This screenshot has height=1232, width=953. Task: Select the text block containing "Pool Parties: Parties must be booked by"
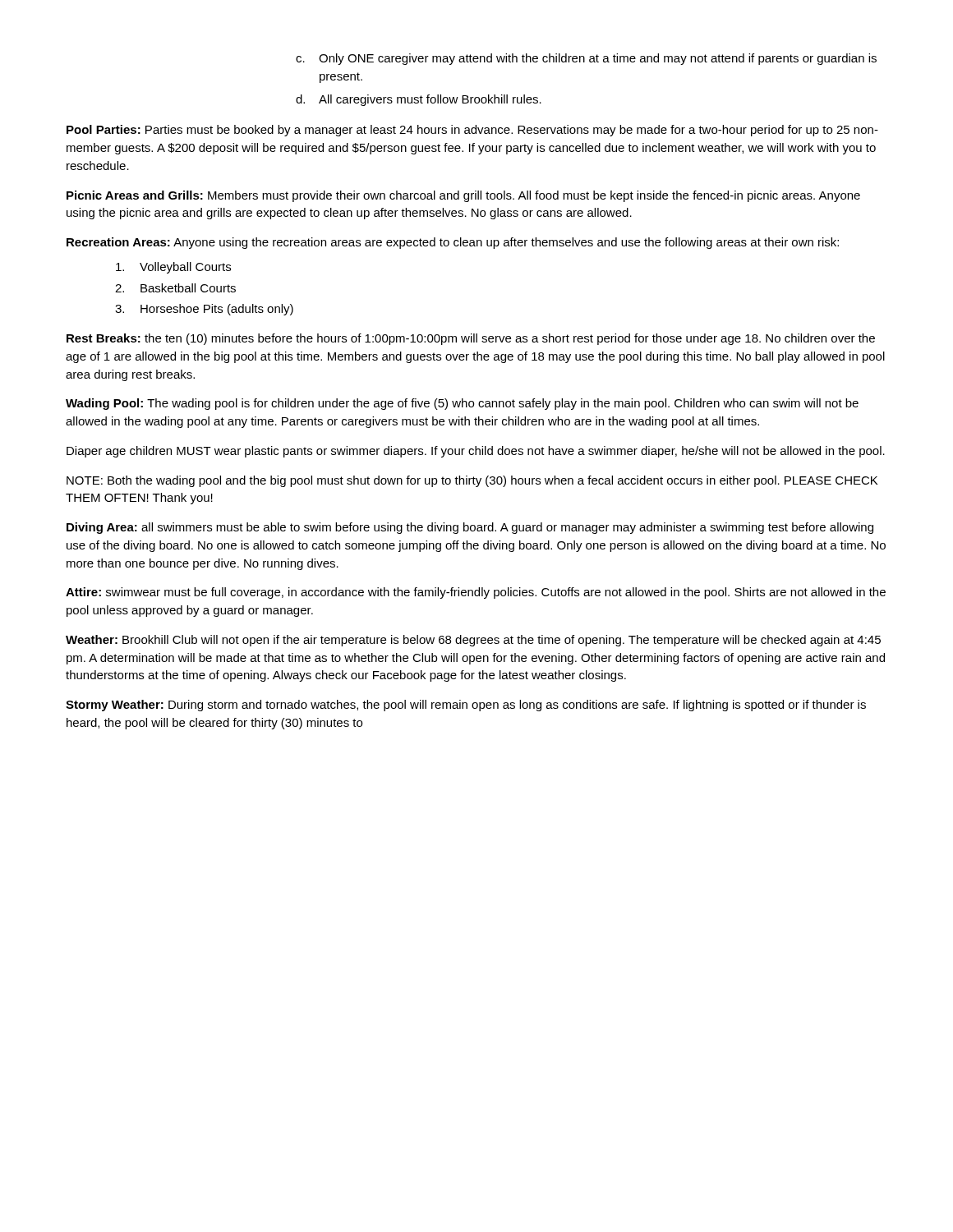pos(472,147)
